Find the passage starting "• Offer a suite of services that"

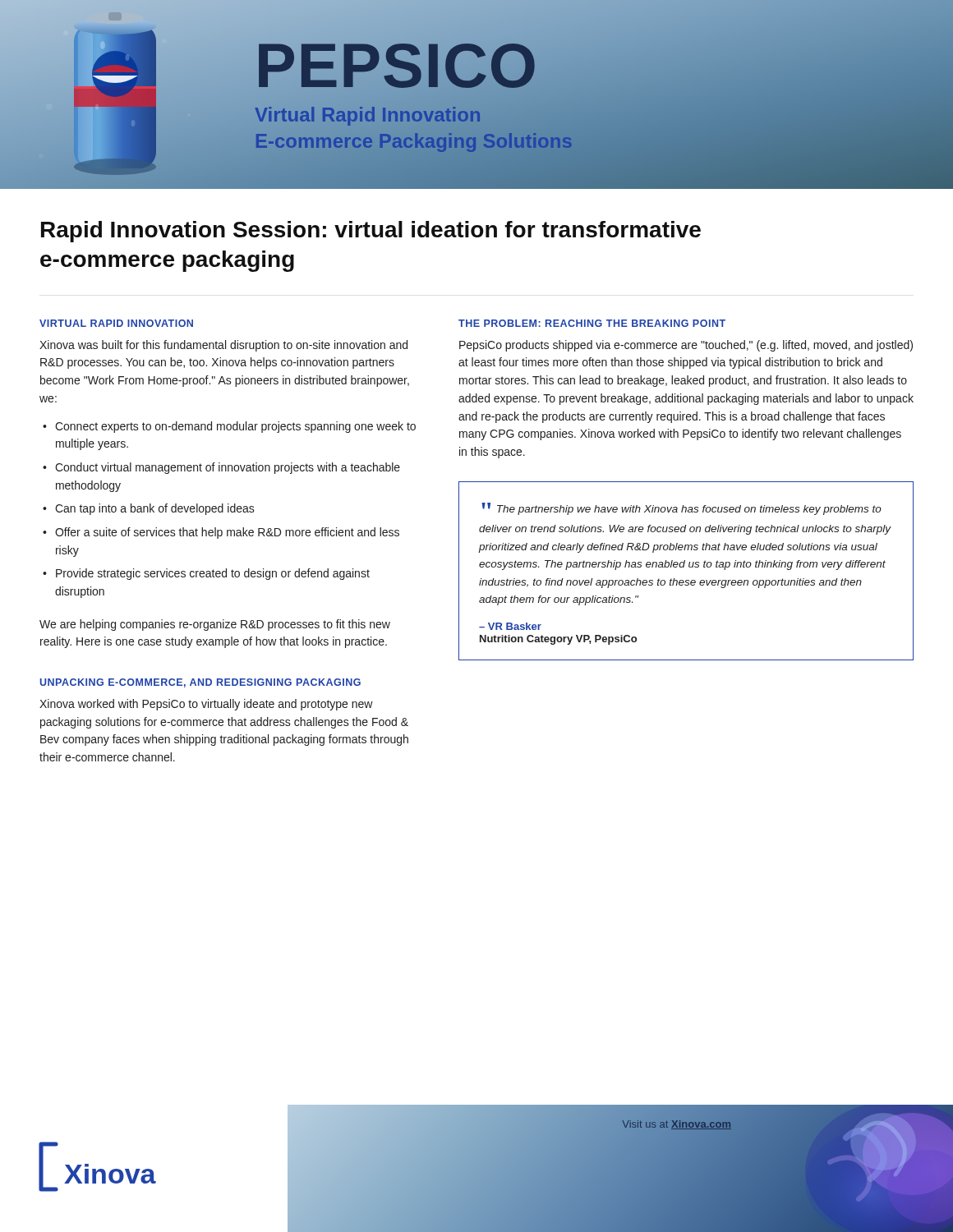[x=230, y=542]
